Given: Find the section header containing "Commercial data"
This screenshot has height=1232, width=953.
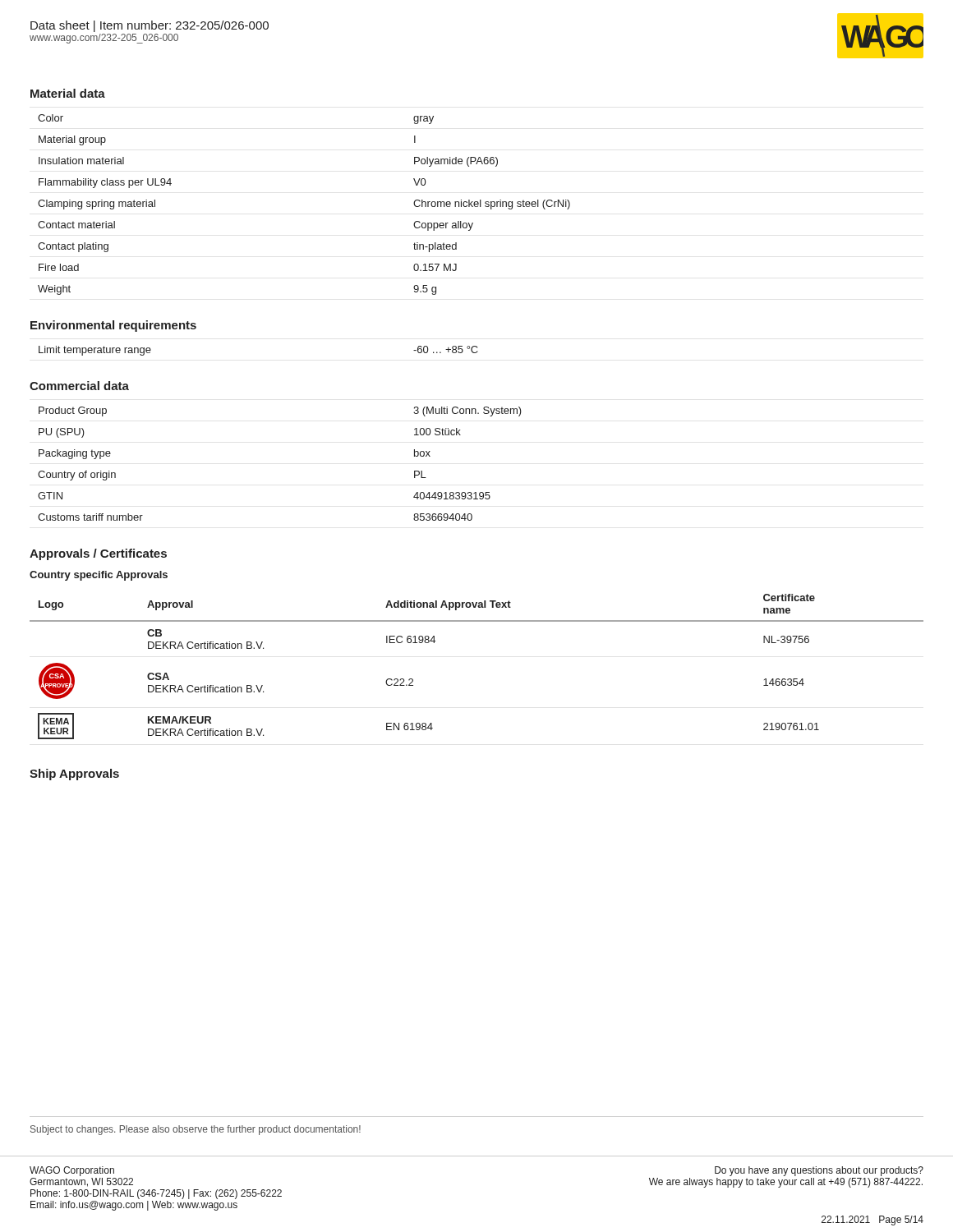Looking at the screenshot, I should point(79,386).
